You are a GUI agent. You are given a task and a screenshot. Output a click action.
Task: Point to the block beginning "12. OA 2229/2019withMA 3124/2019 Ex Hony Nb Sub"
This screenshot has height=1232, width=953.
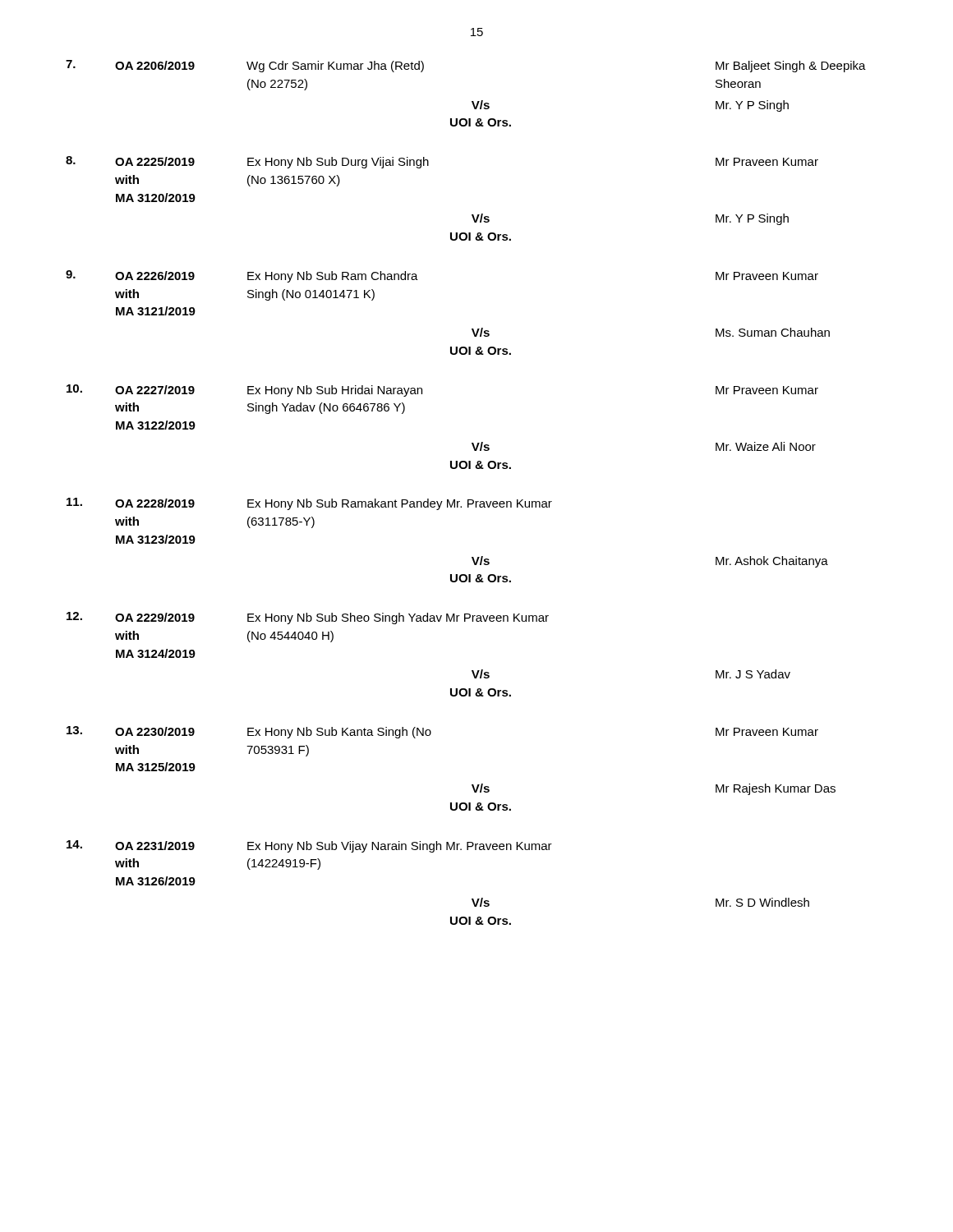coord(308,618)
